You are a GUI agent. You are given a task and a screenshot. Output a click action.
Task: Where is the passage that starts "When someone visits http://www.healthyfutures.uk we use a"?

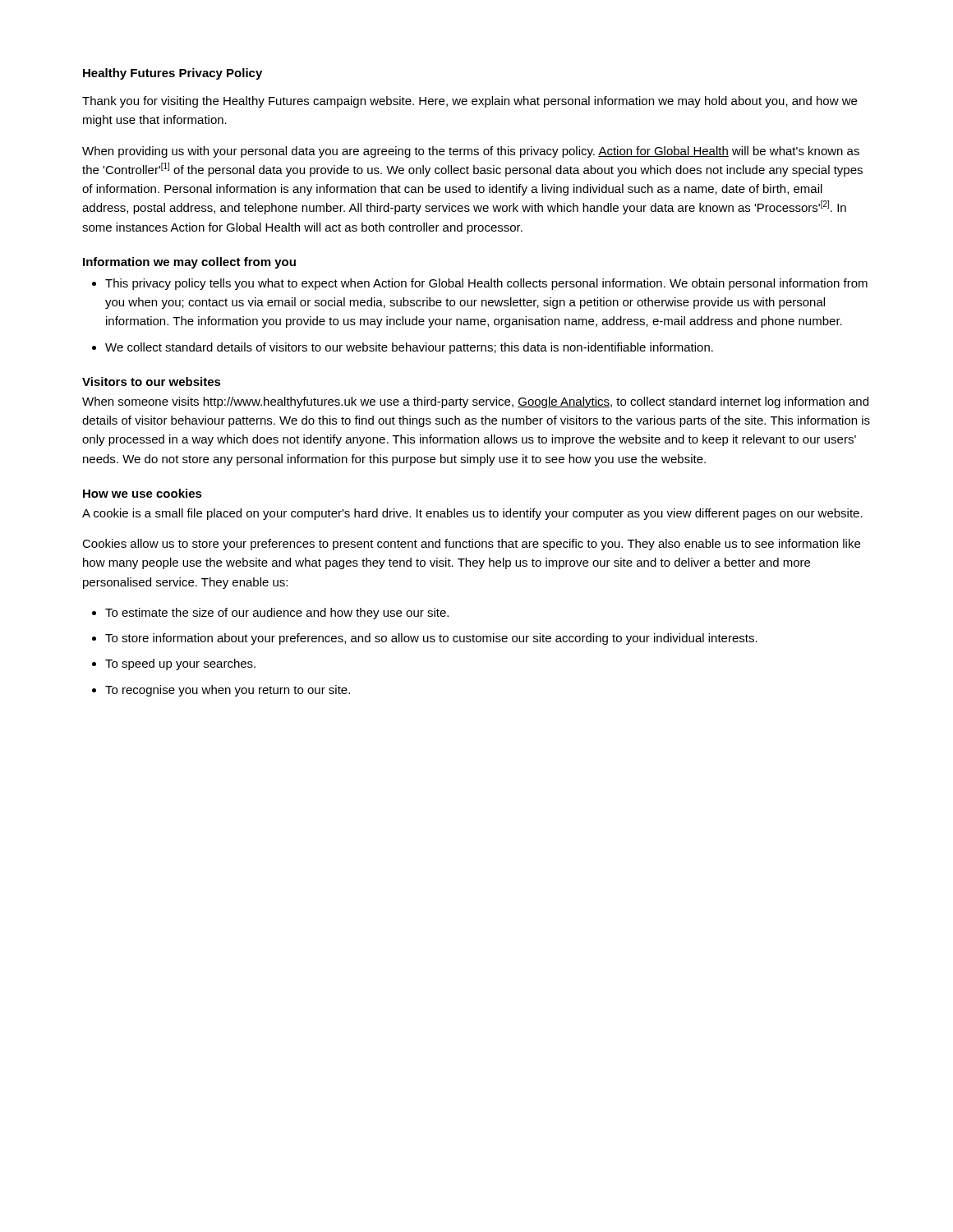pos(476,430)
